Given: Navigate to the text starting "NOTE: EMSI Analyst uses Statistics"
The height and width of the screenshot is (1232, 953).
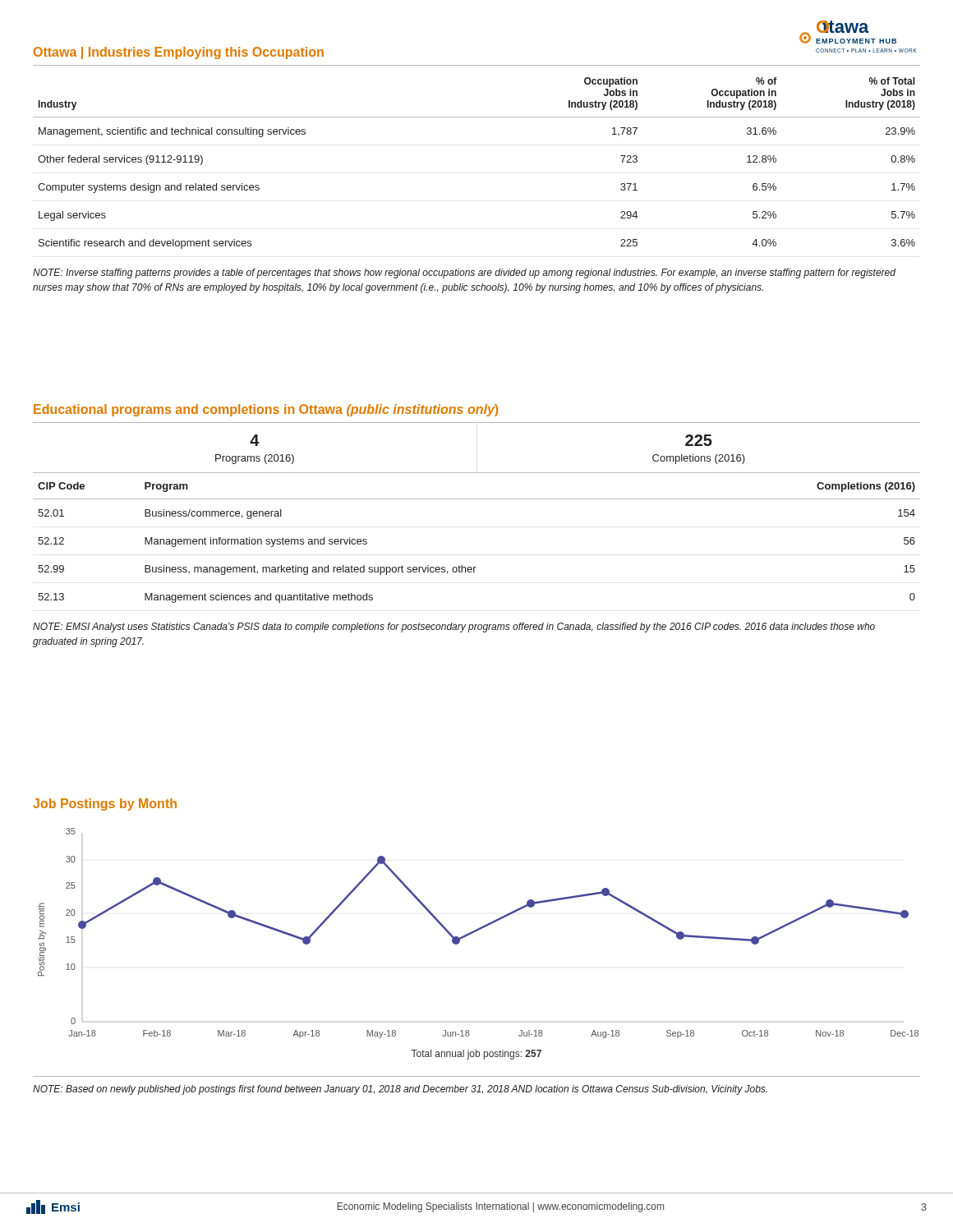Looking at the screenshot, I should click(x=476, y=634).
